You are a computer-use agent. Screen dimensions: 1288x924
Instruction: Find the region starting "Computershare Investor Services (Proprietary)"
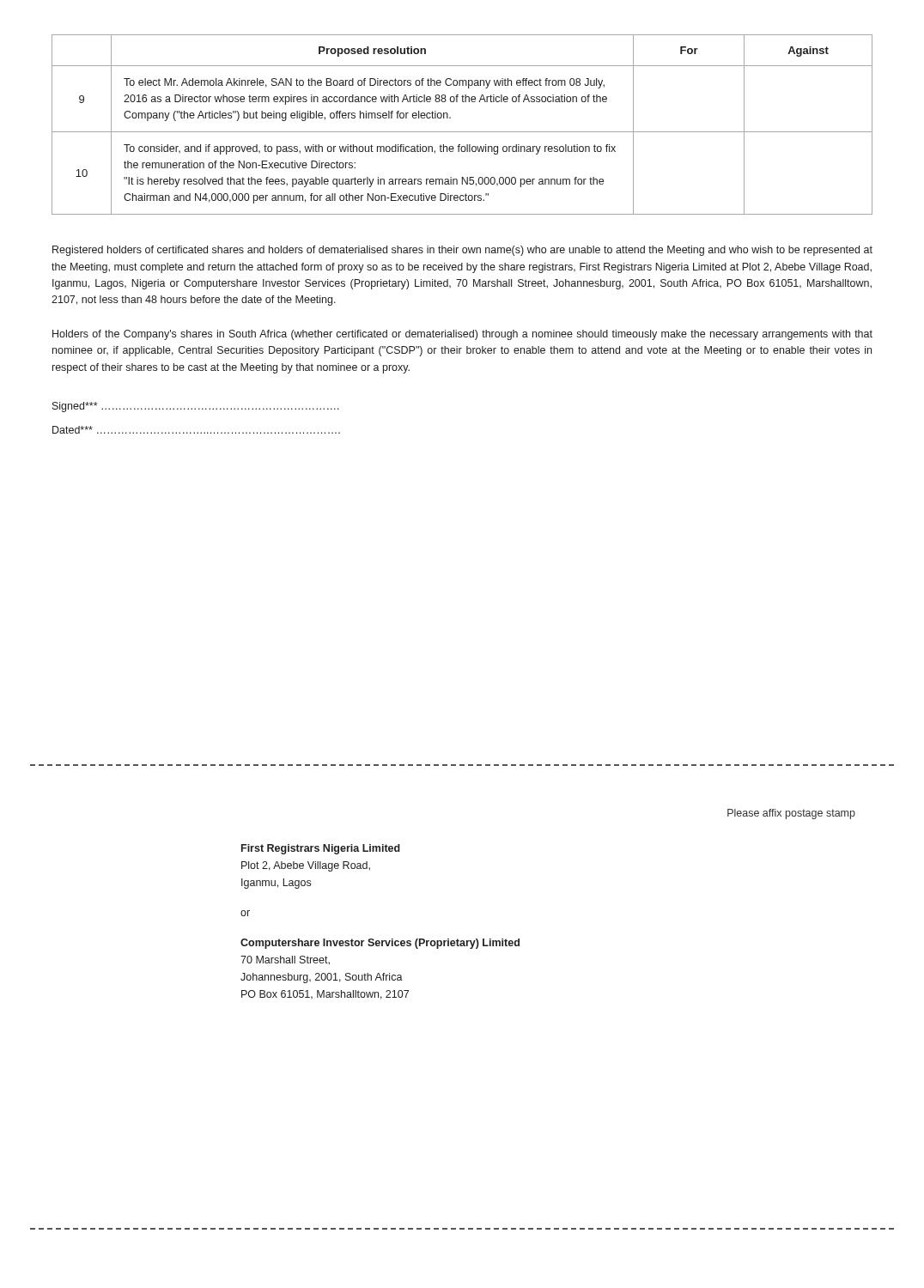[380, 969]
